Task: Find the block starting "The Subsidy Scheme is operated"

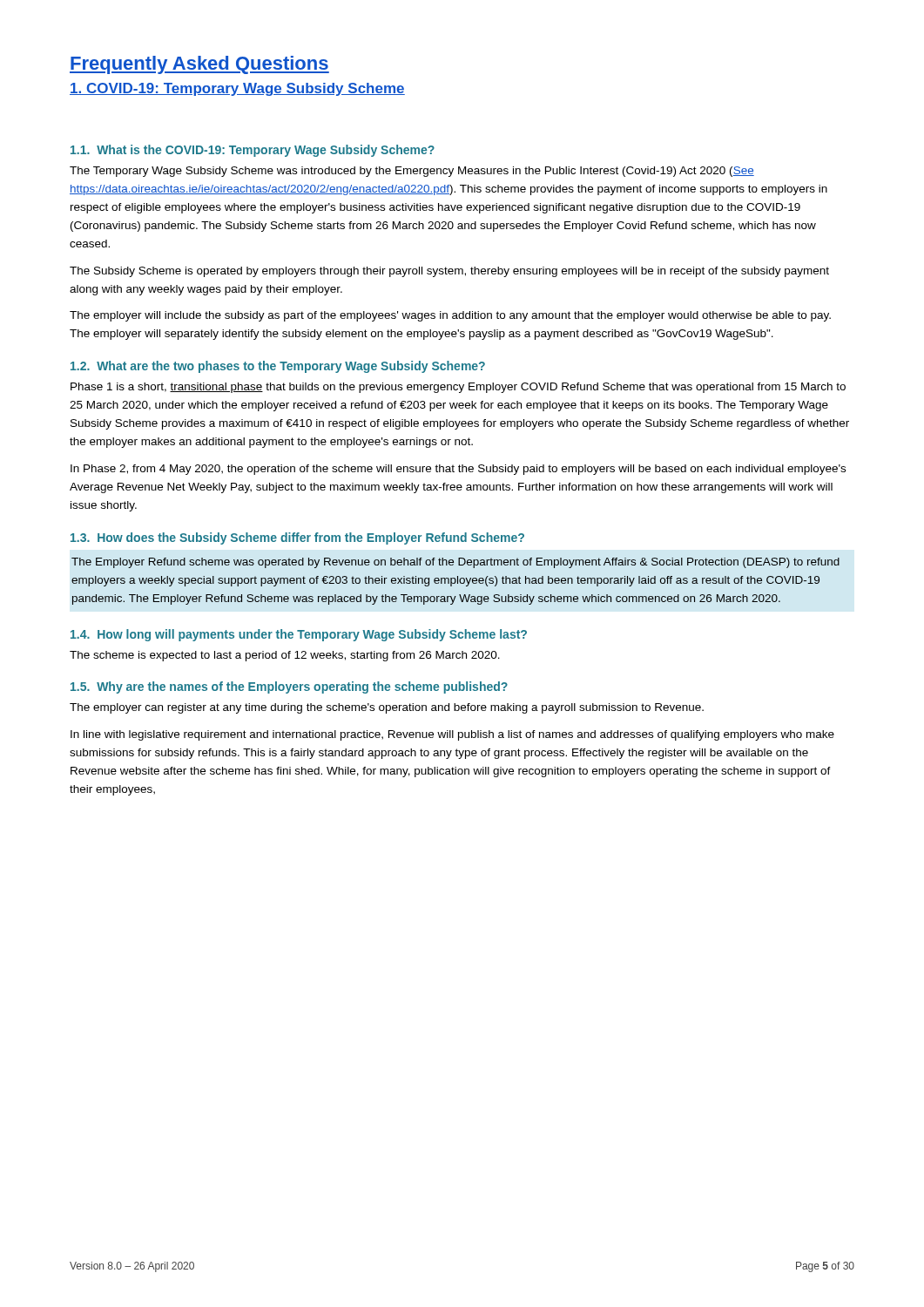Action: coord(449,279)
